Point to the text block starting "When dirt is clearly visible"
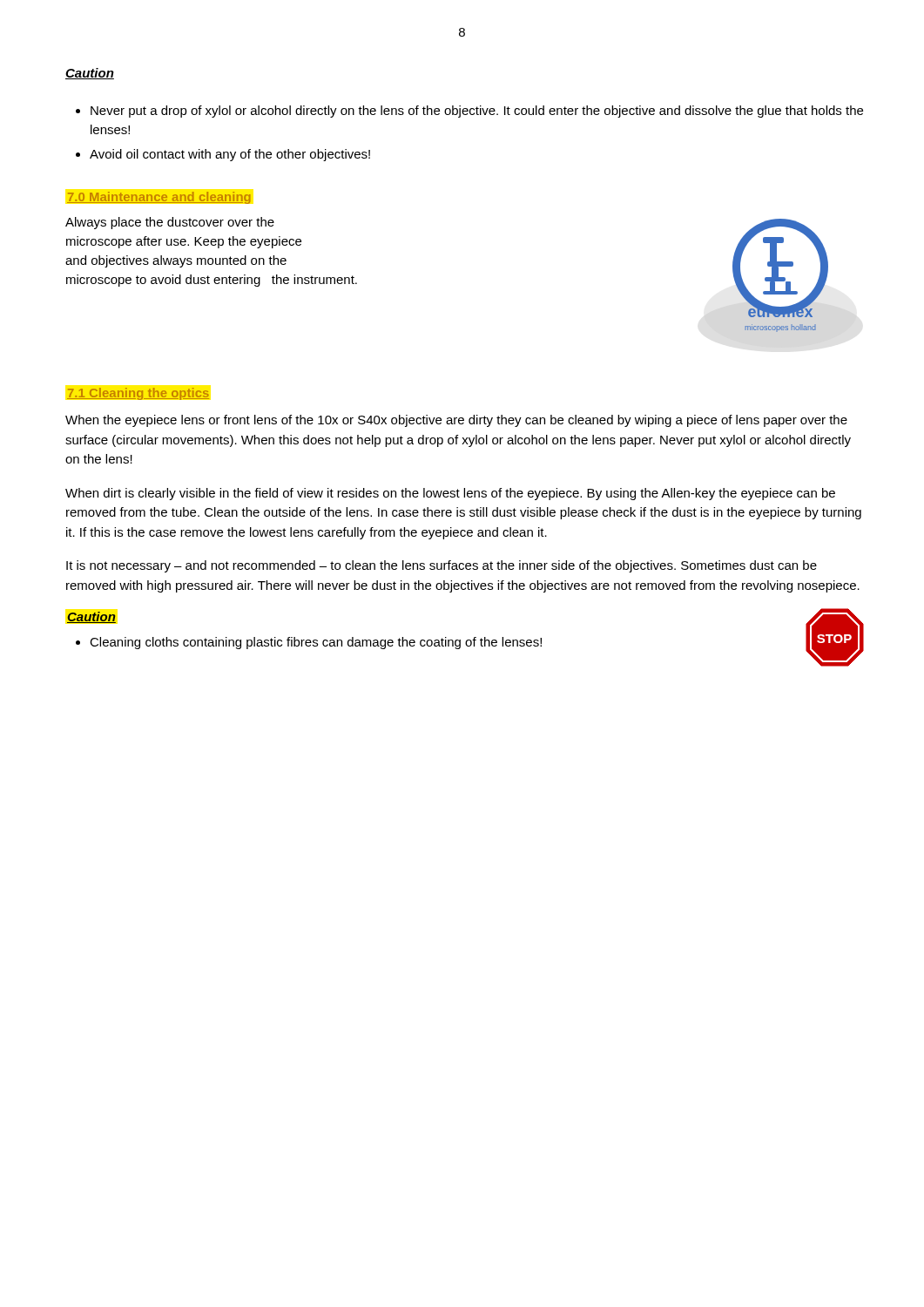 point(464,512)
